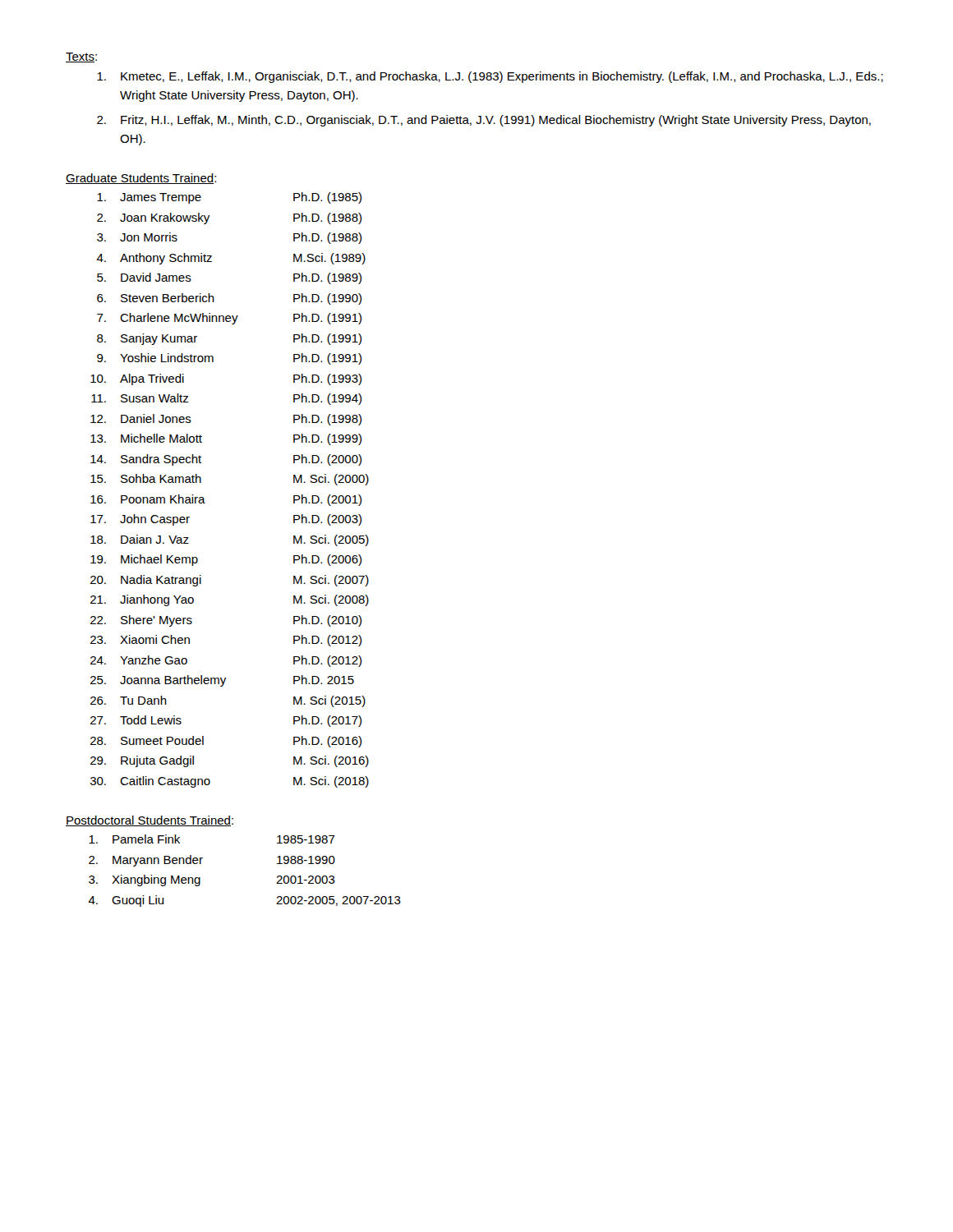Image resolution: width=953 pixels, height=1232 pixels.
Task: Locate the list item with the text "5. David James"
Action: click(159, 278)
